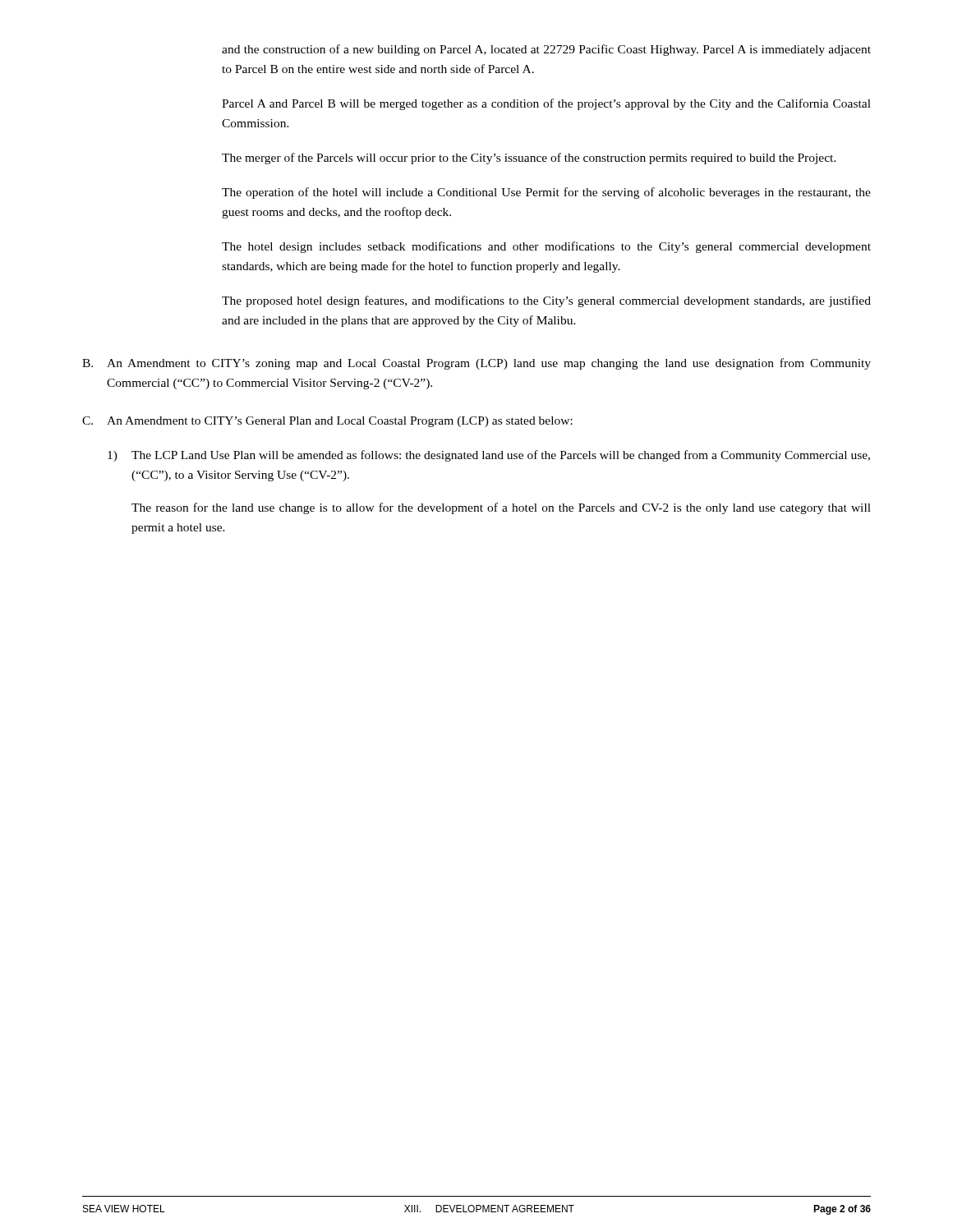Click on the element starting "The hotel design includes setback"

pyautogui.click(x=546, y=256)
